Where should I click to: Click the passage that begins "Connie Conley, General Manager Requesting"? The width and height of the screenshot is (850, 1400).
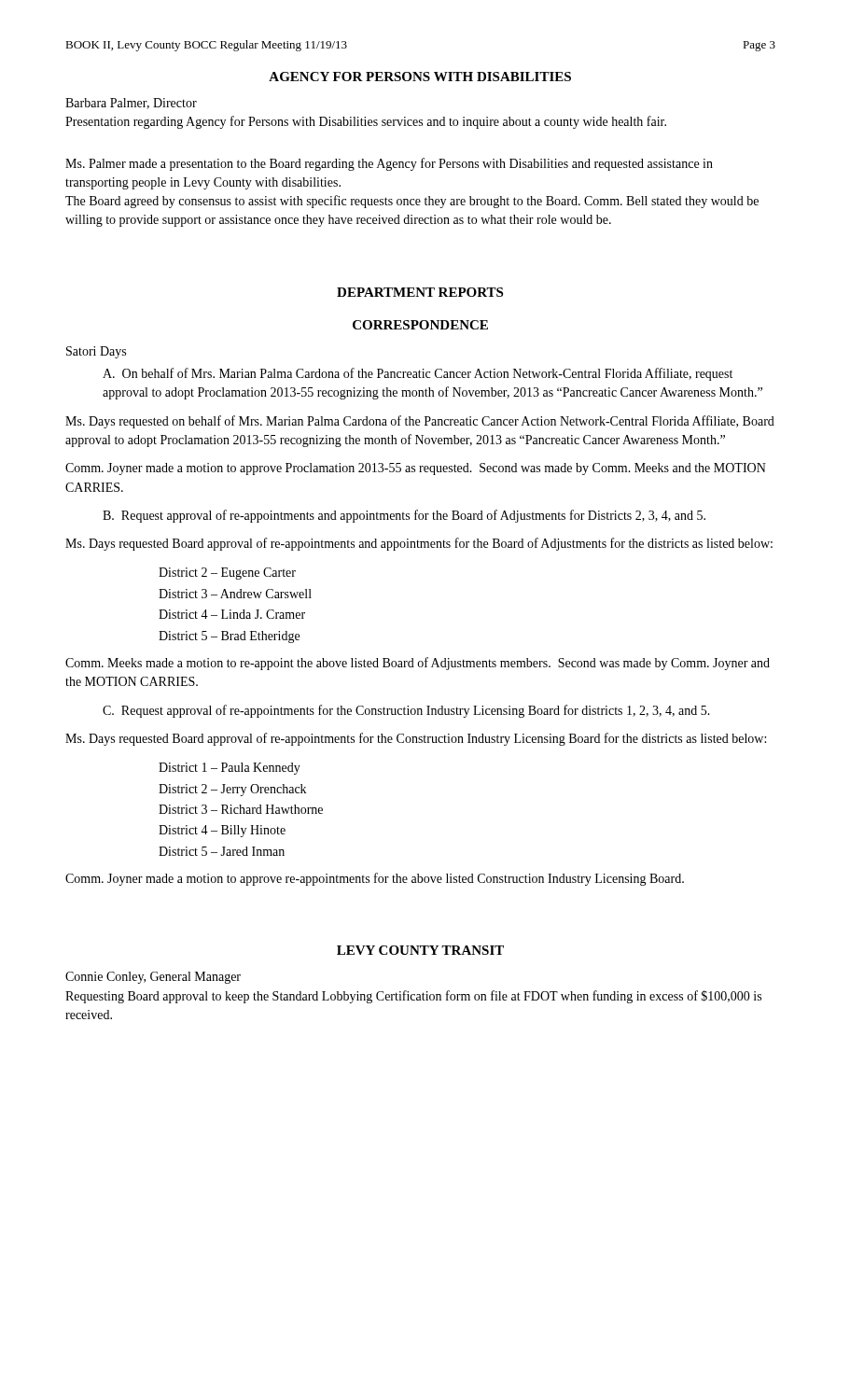click(414, 996)
